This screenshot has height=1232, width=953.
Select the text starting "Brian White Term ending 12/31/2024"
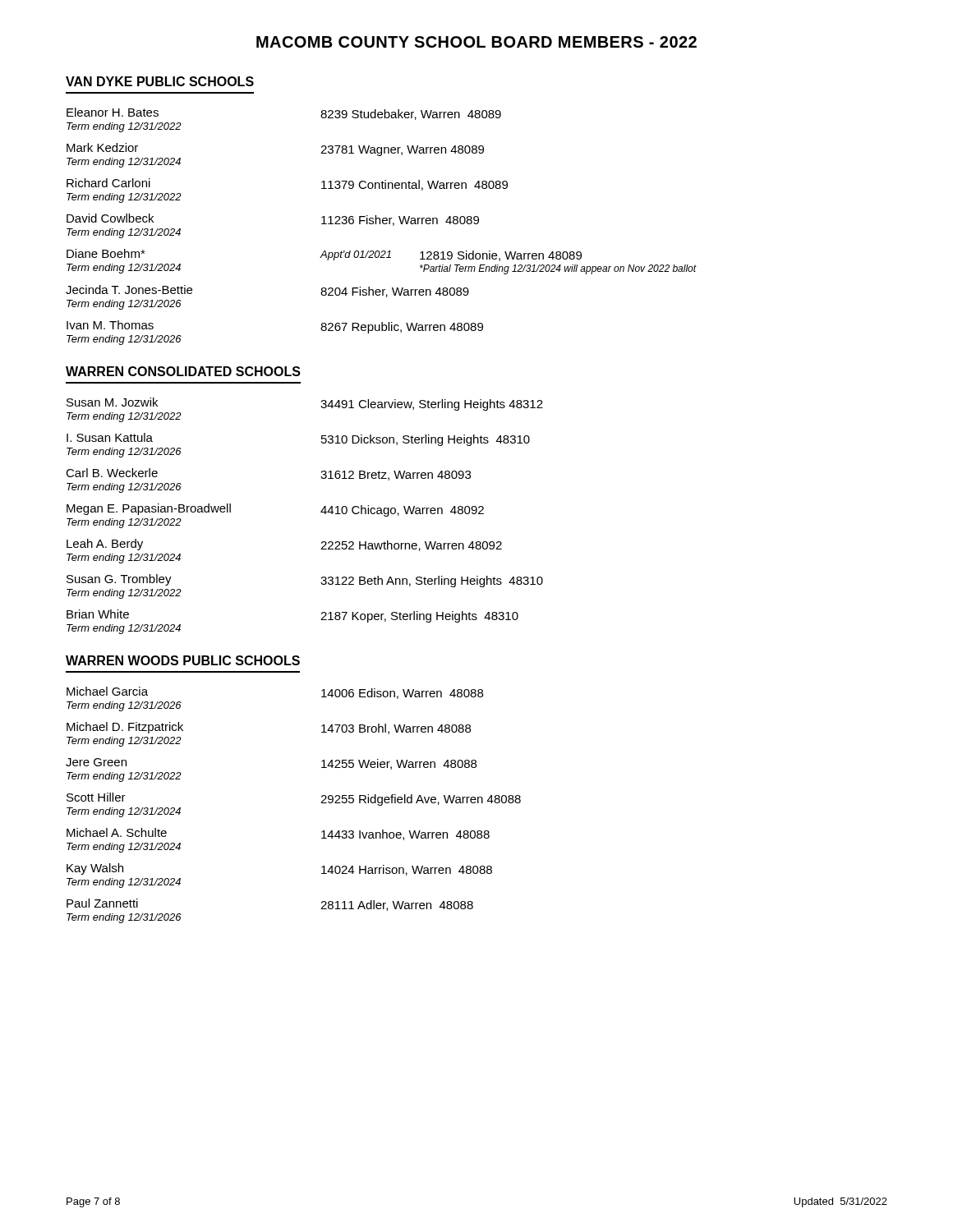coord(476,621)
